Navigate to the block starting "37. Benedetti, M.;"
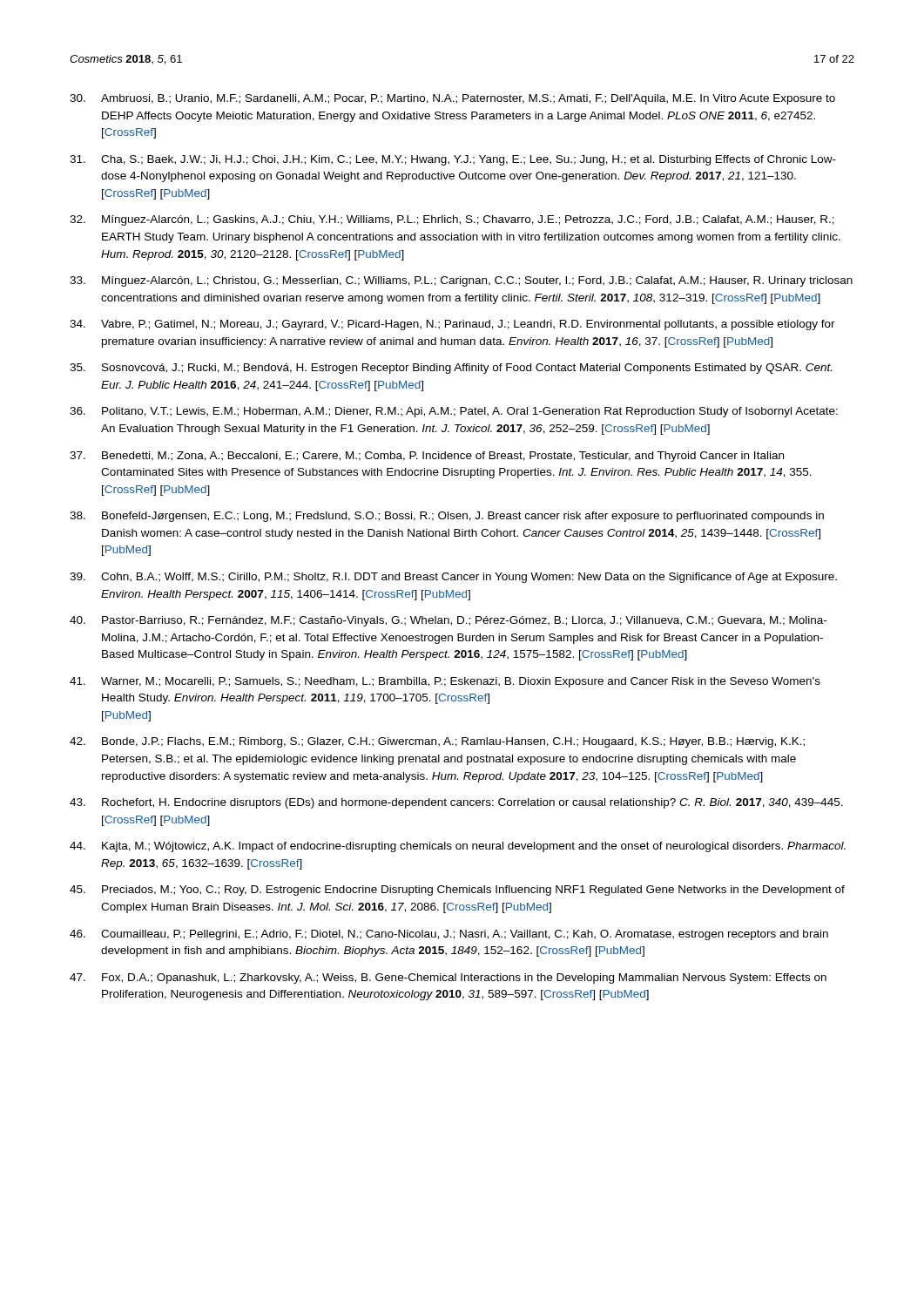Screen dimensions: 1307x924 coord(462,472)
